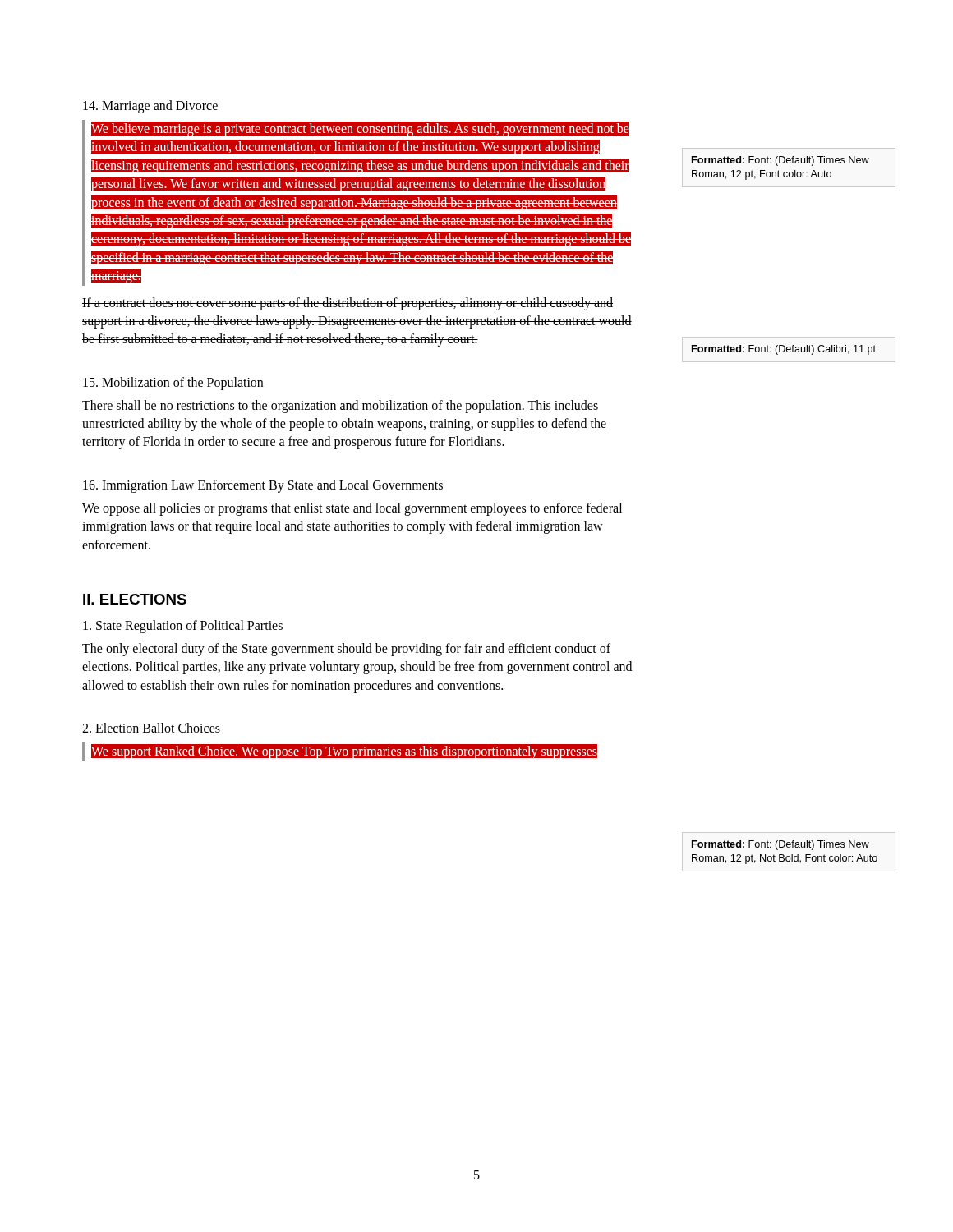
Task: Click on the section header that says "14. Marriage and Divorce"
Action: [150, 106]
